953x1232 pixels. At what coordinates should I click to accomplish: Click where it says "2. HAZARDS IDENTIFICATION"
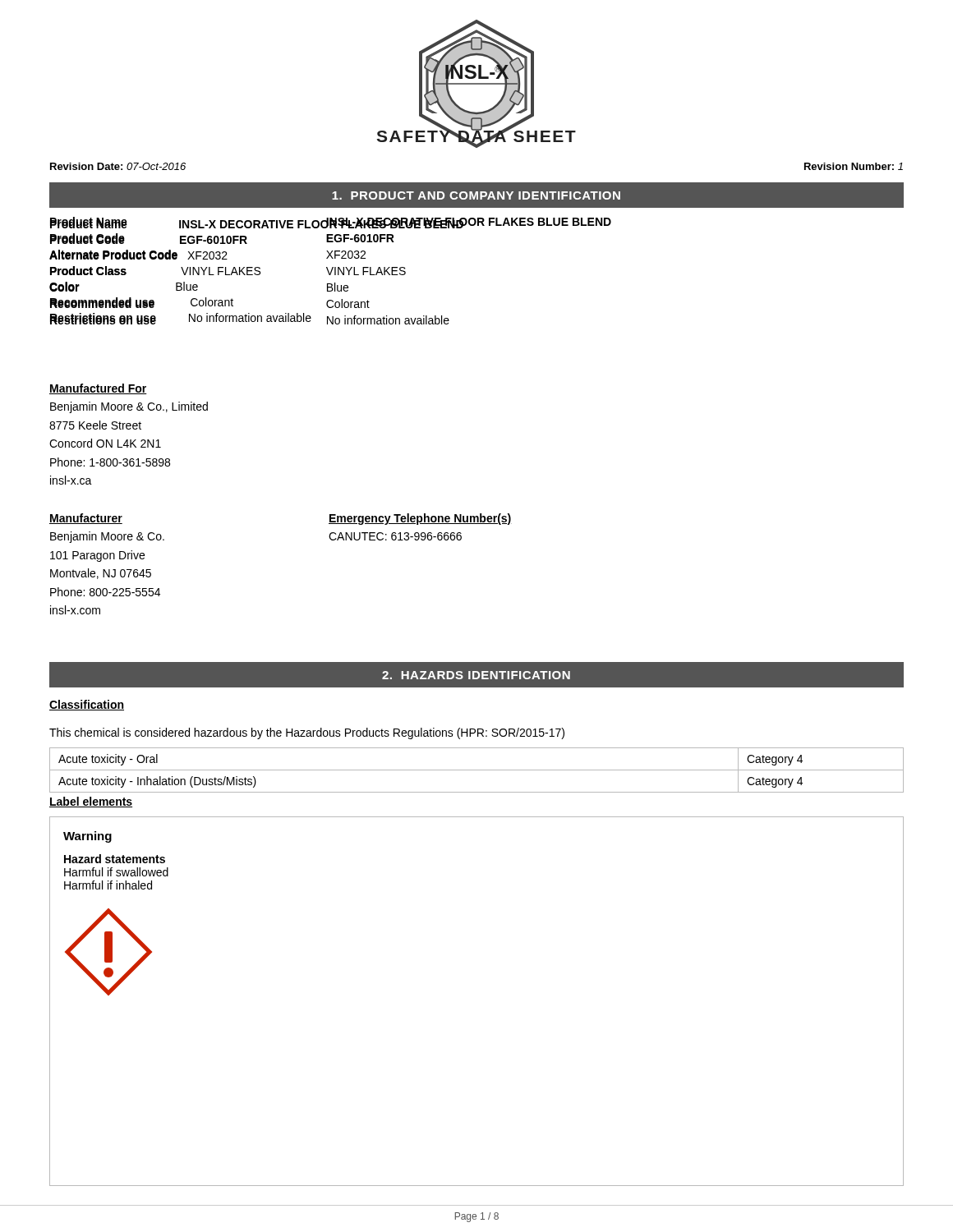[x=476, y=675]
